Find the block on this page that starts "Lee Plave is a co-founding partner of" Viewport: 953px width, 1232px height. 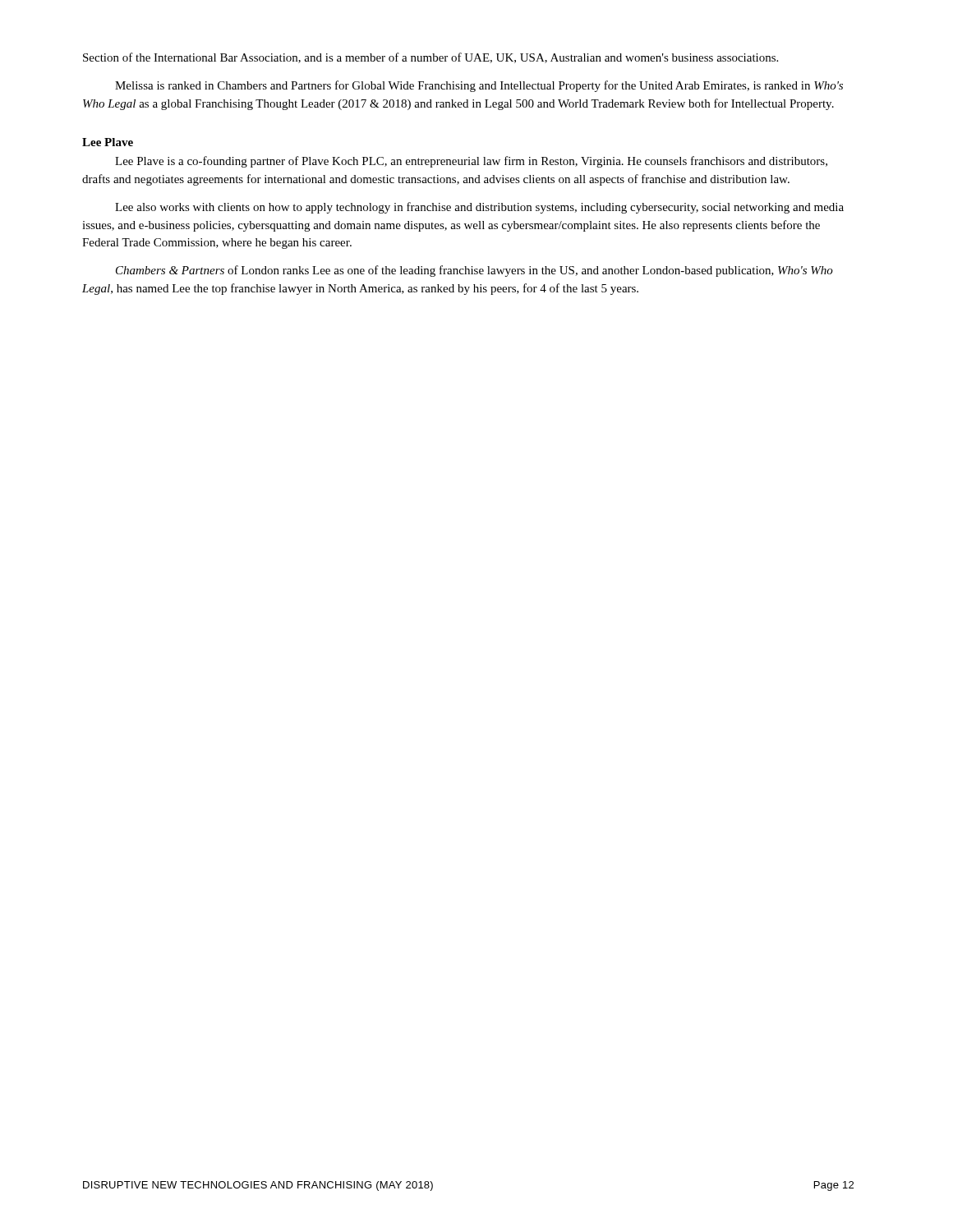pos(468,171)
